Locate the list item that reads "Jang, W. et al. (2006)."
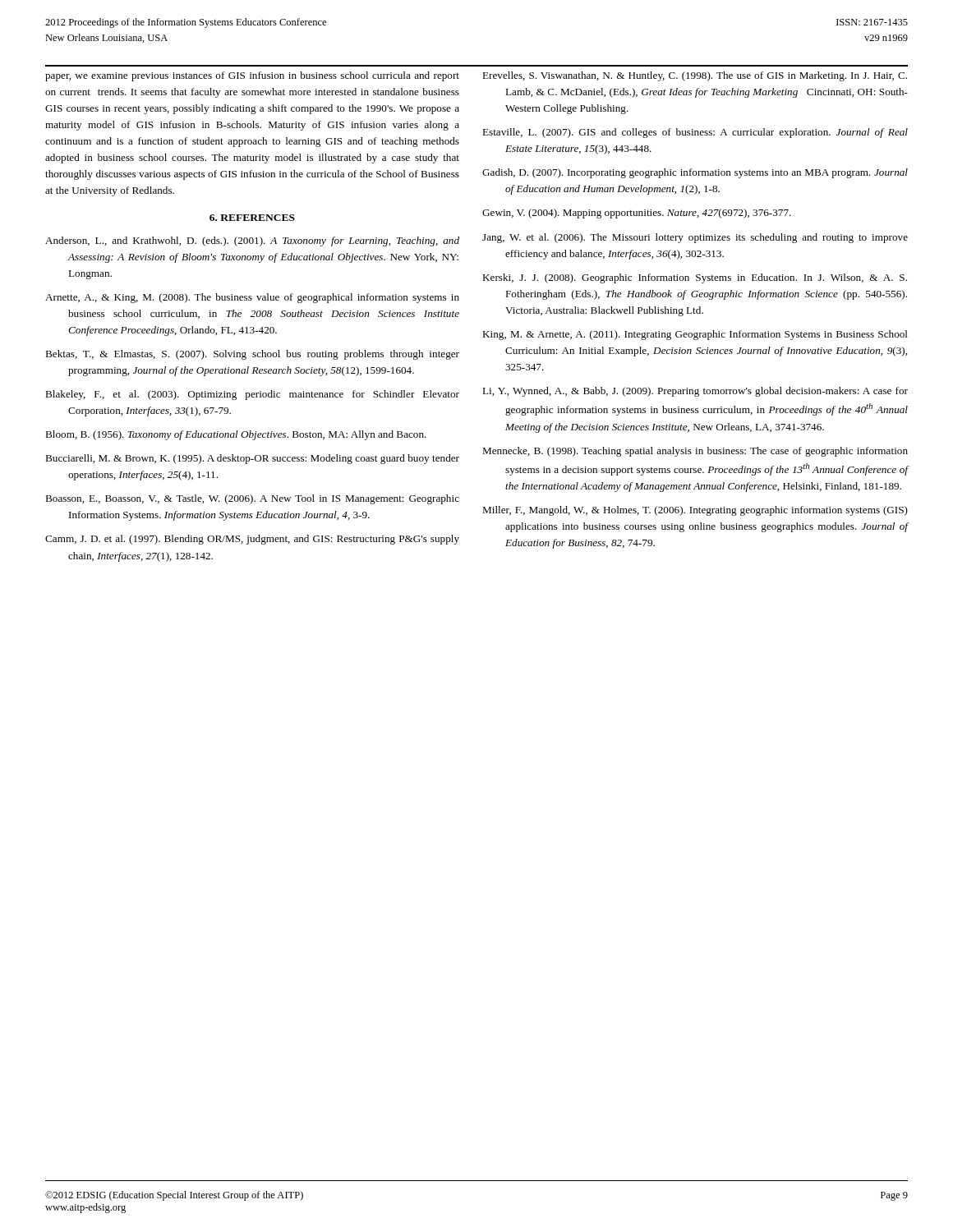The image size is (953, 1232). coord(695,245)
